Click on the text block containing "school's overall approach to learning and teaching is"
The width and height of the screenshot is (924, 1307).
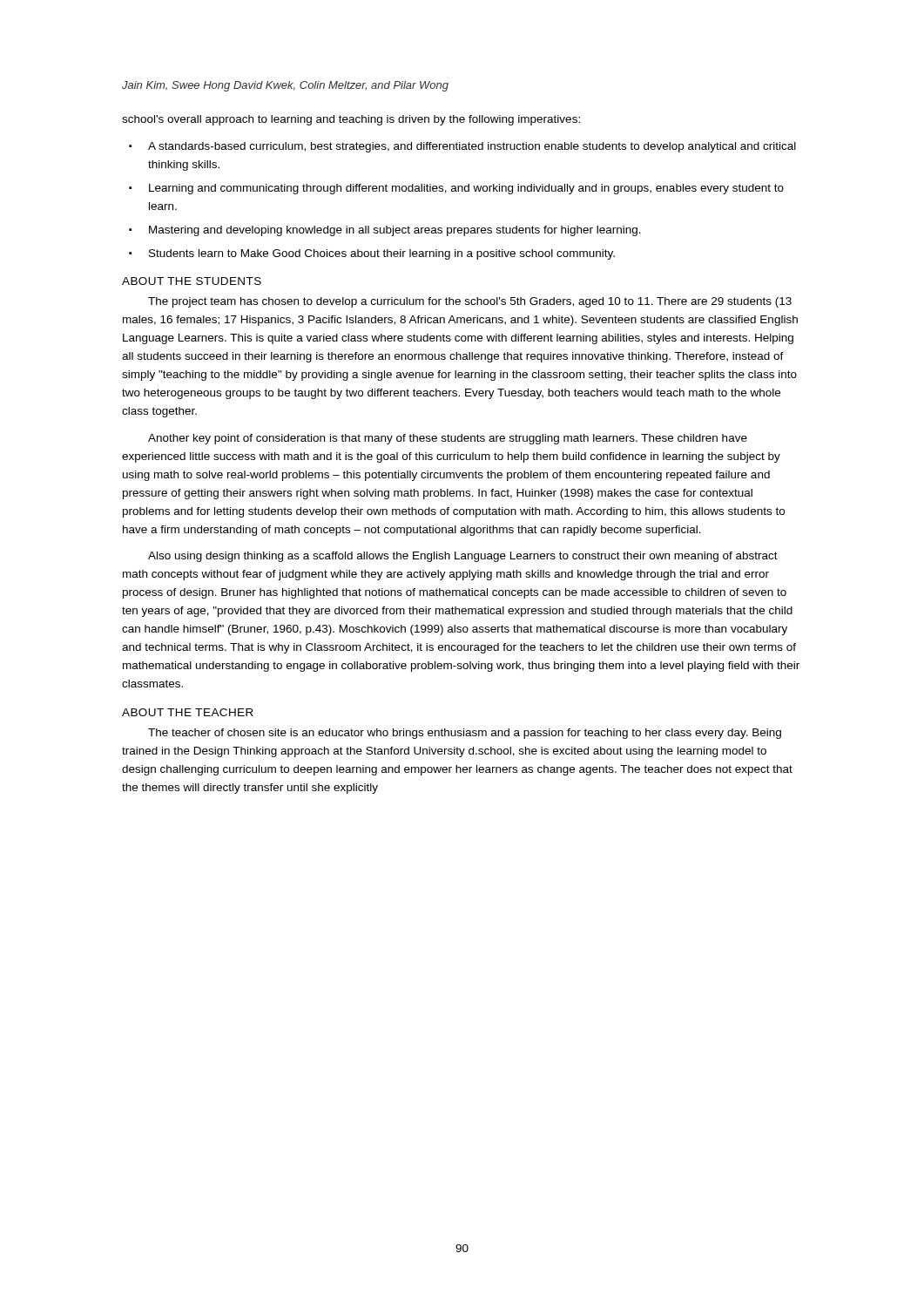[351, 119]
